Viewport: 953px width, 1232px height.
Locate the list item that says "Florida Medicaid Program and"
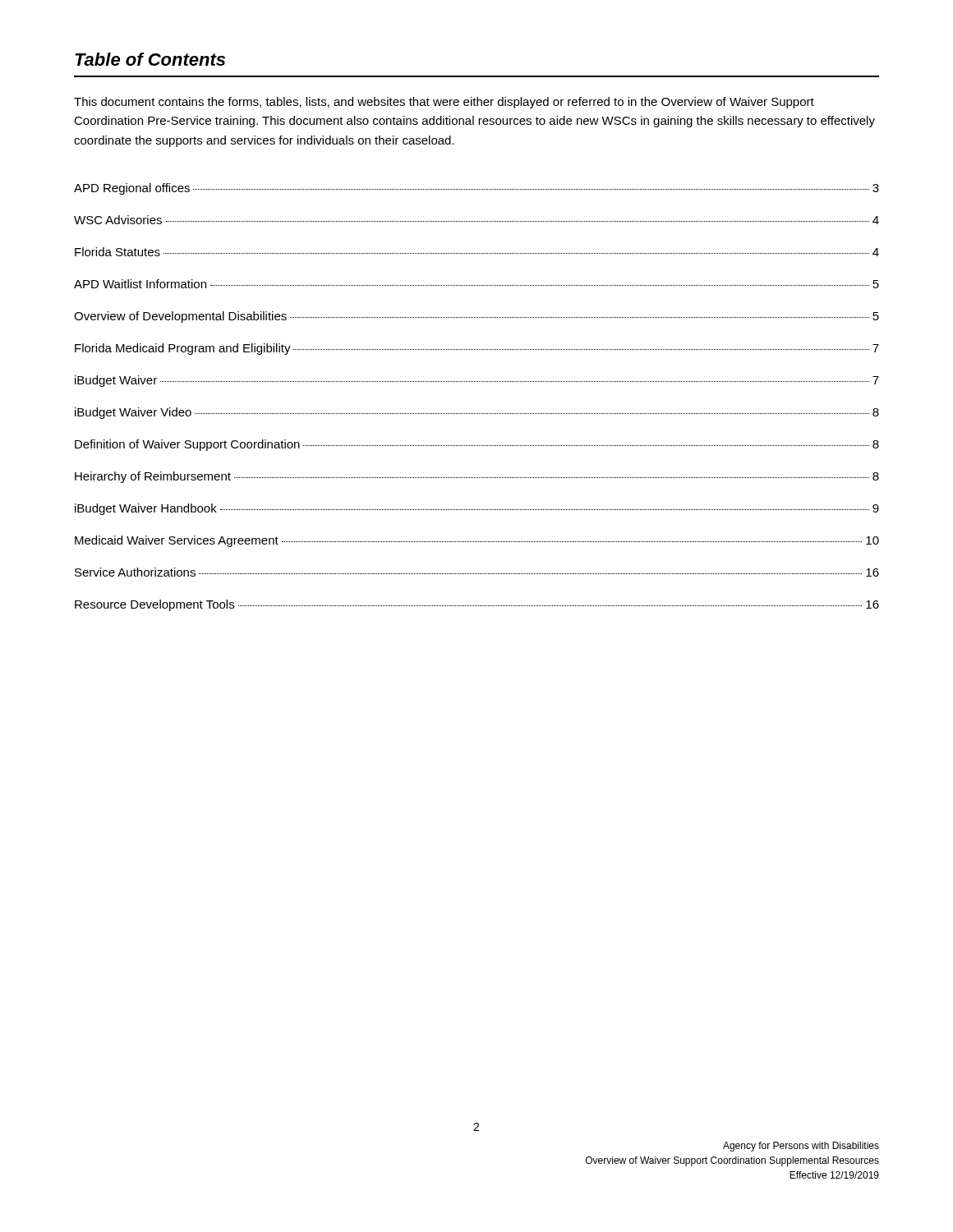coord(476,348)
